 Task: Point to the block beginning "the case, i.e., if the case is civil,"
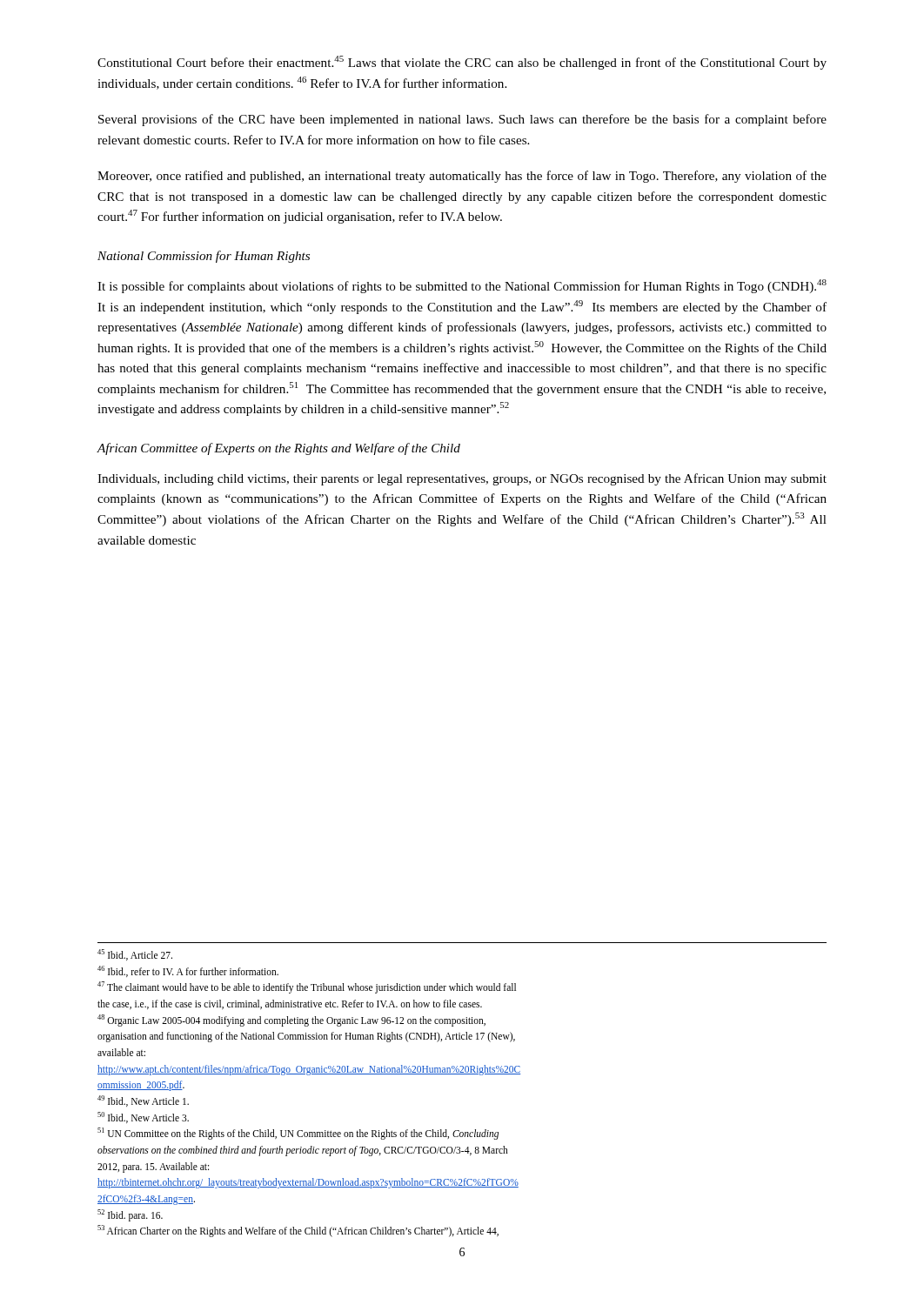click(290, 1004)
